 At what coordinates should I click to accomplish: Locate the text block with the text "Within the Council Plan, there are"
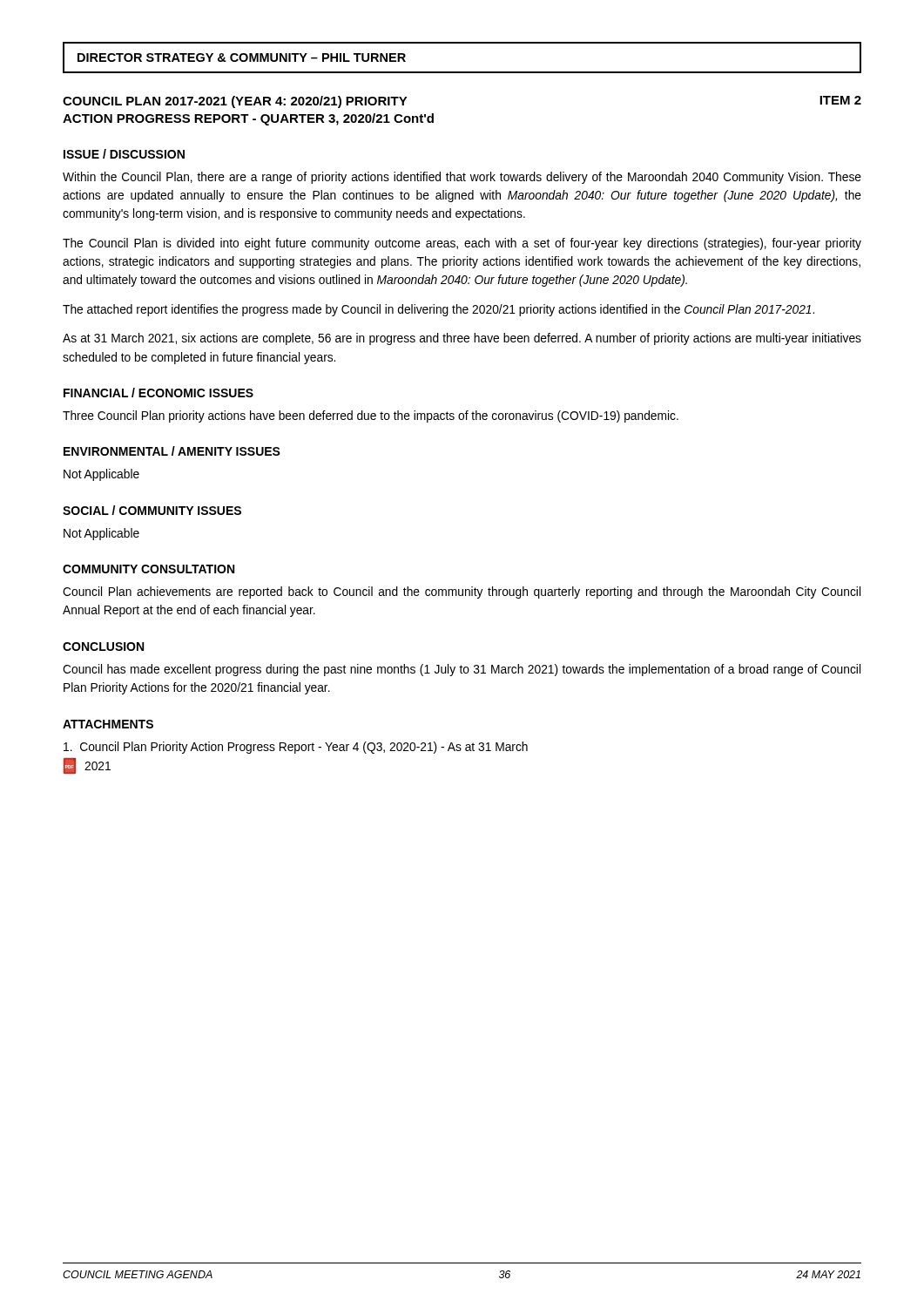point(462,195)
